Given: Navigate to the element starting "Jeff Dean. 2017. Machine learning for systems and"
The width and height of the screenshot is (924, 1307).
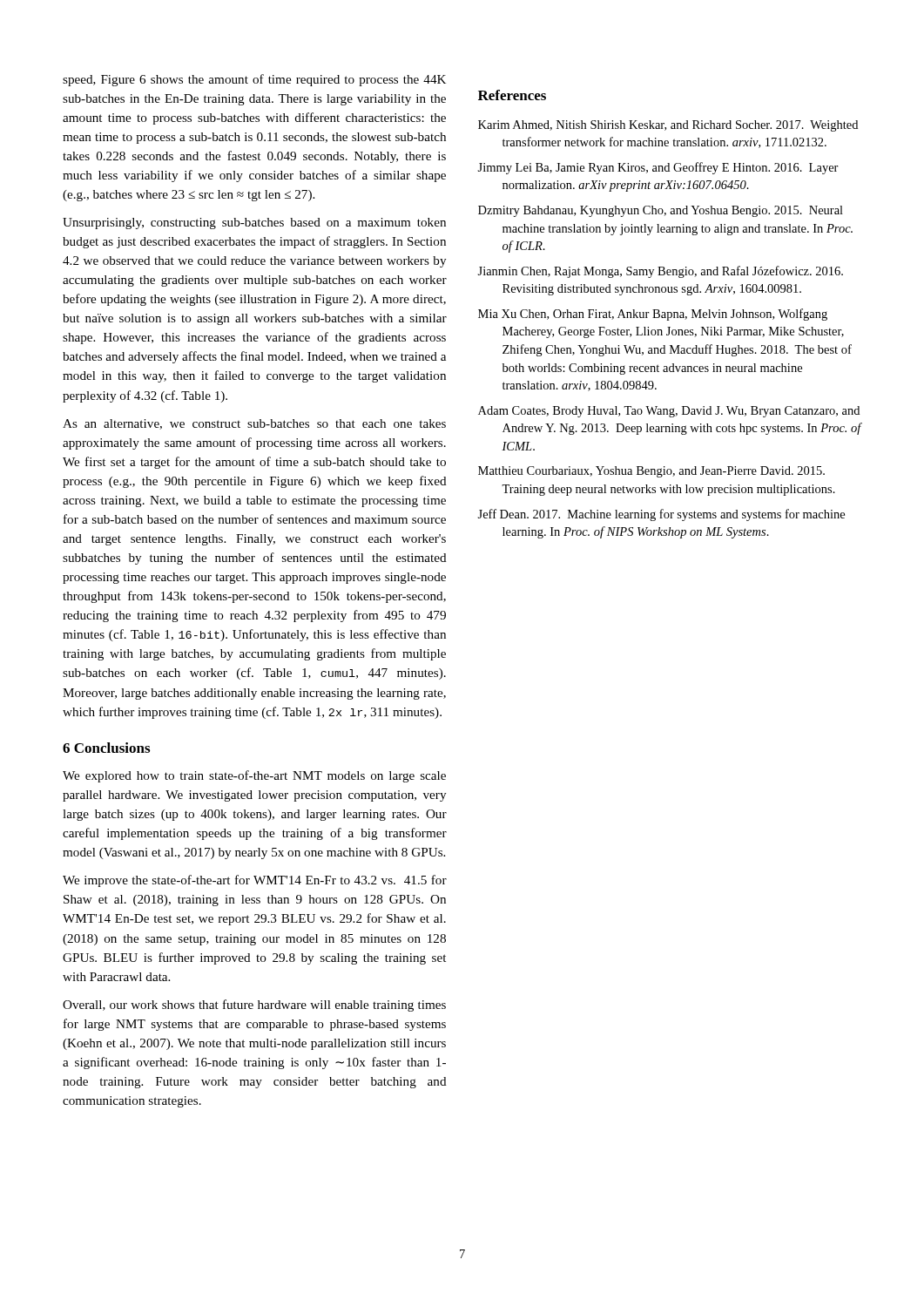Looking at the screenshot, I should coord(661,523).
